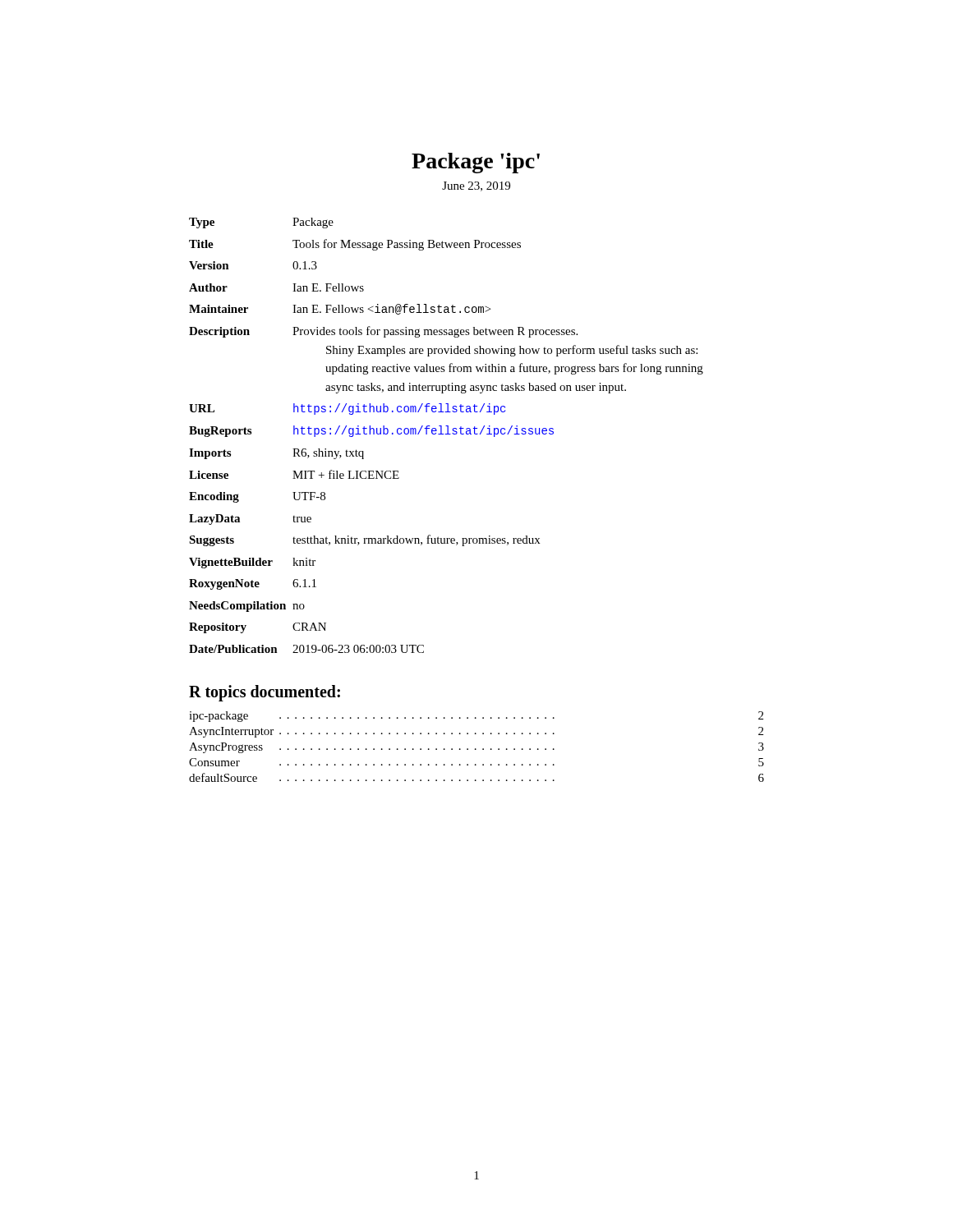The image size is (953, 1232).
Task: Find the text block starting "Description Provides tools"
Action: click(476, 359)
